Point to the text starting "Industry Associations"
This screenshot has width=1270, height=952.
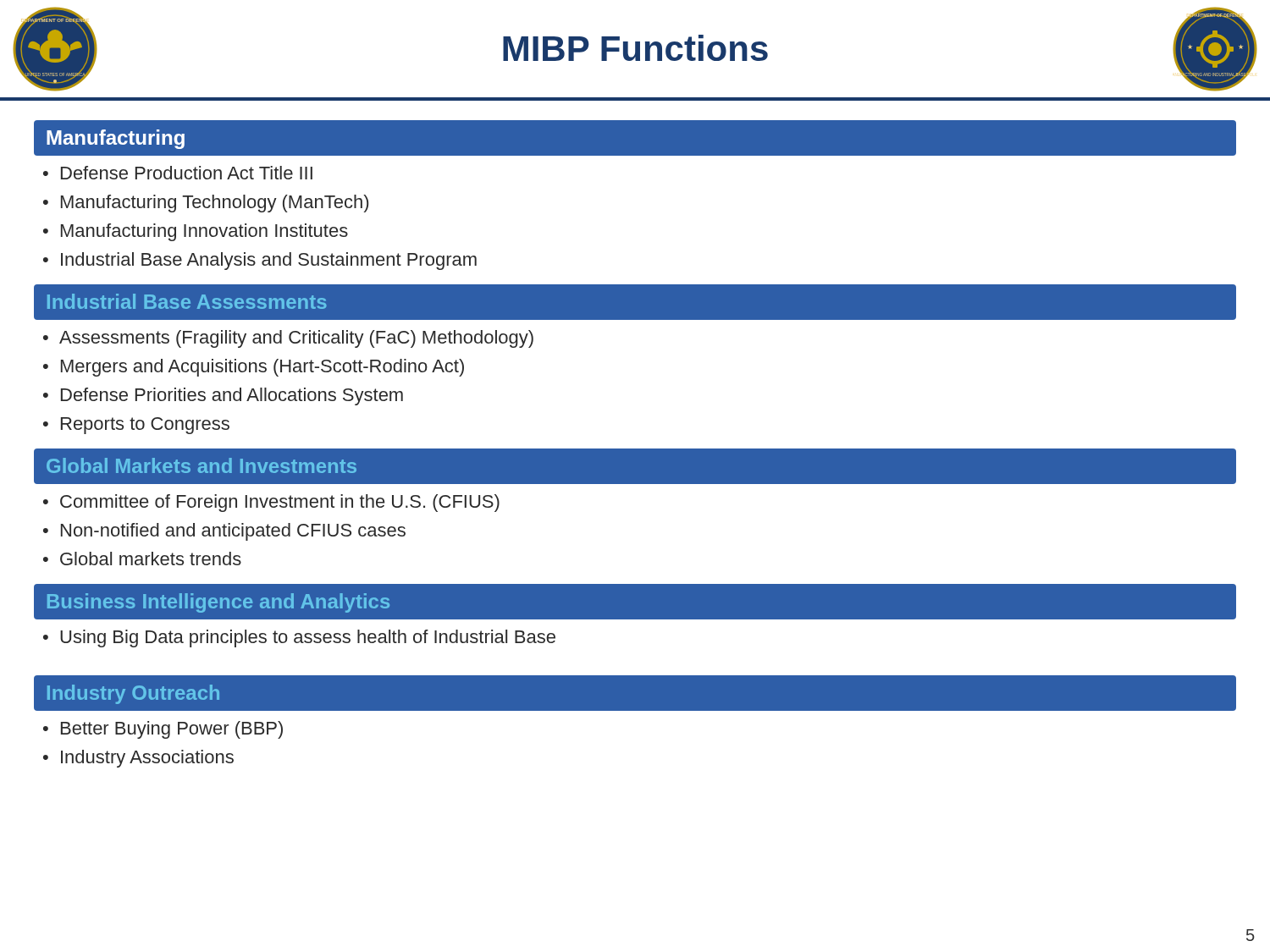147,757
